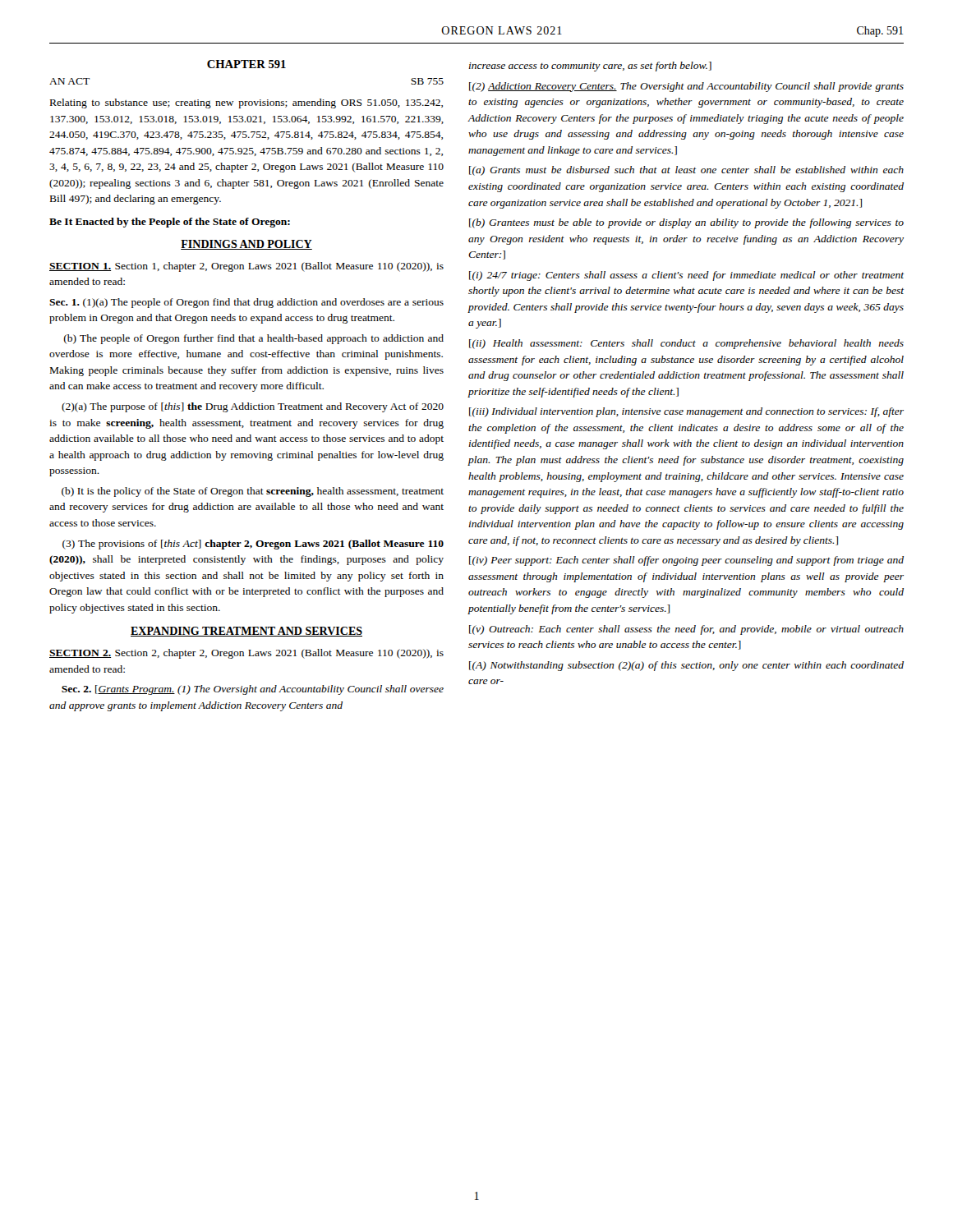Locate the text block that reads "[(ii) Health assessment: Centers shall"

pyautogui.click(x=686, y=367)
